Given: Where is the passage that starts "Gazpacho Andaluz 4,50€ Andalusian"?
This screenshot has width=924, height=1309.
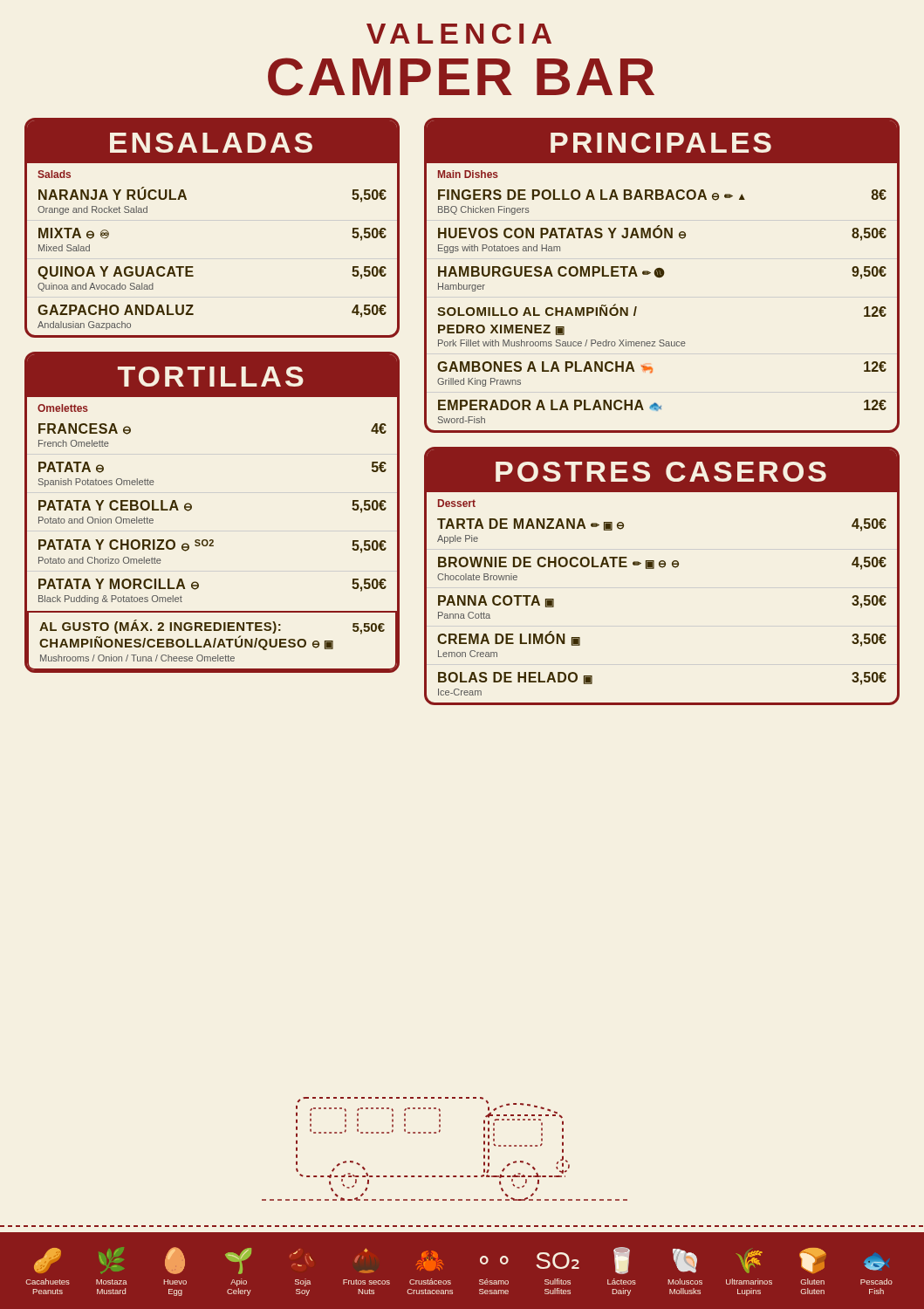Looking at the screenshot, I should coord(116,313).
